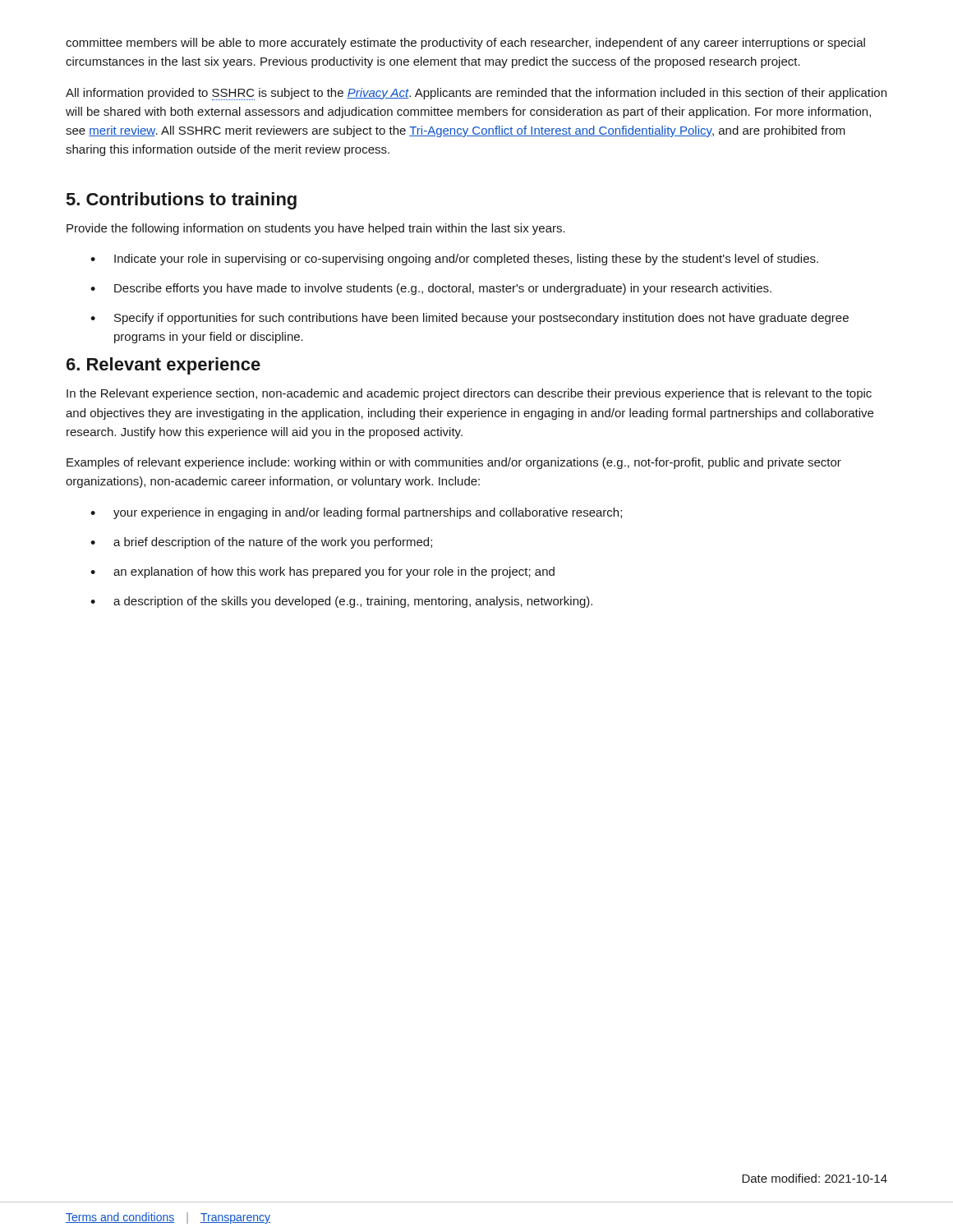953x1232 pixels.
Task: Navigate to the text block starting "6. Relevant experience"
Action: (163, 365)
